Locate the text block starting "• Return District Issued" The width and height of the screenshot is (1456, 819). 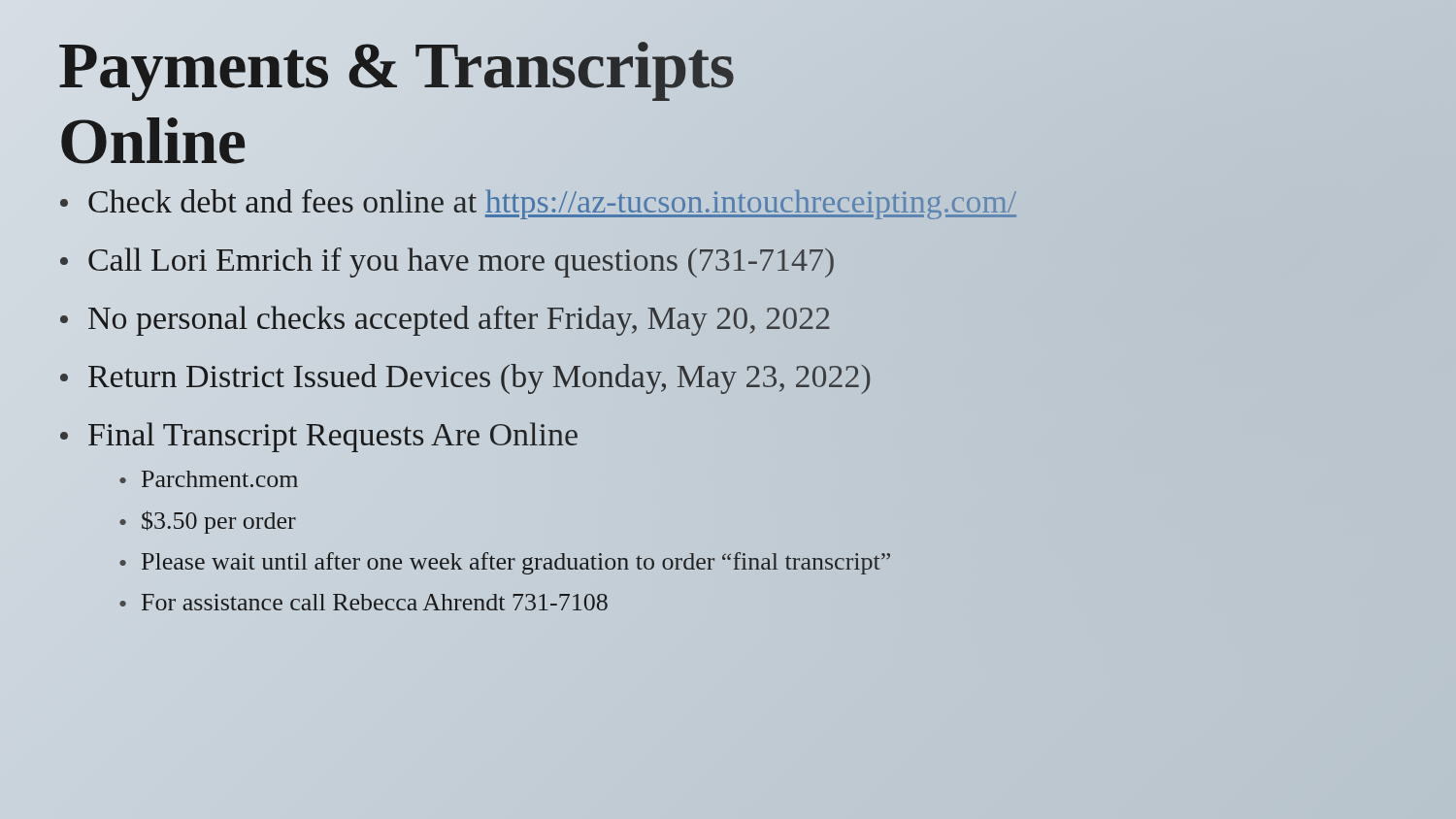[465, 377]
